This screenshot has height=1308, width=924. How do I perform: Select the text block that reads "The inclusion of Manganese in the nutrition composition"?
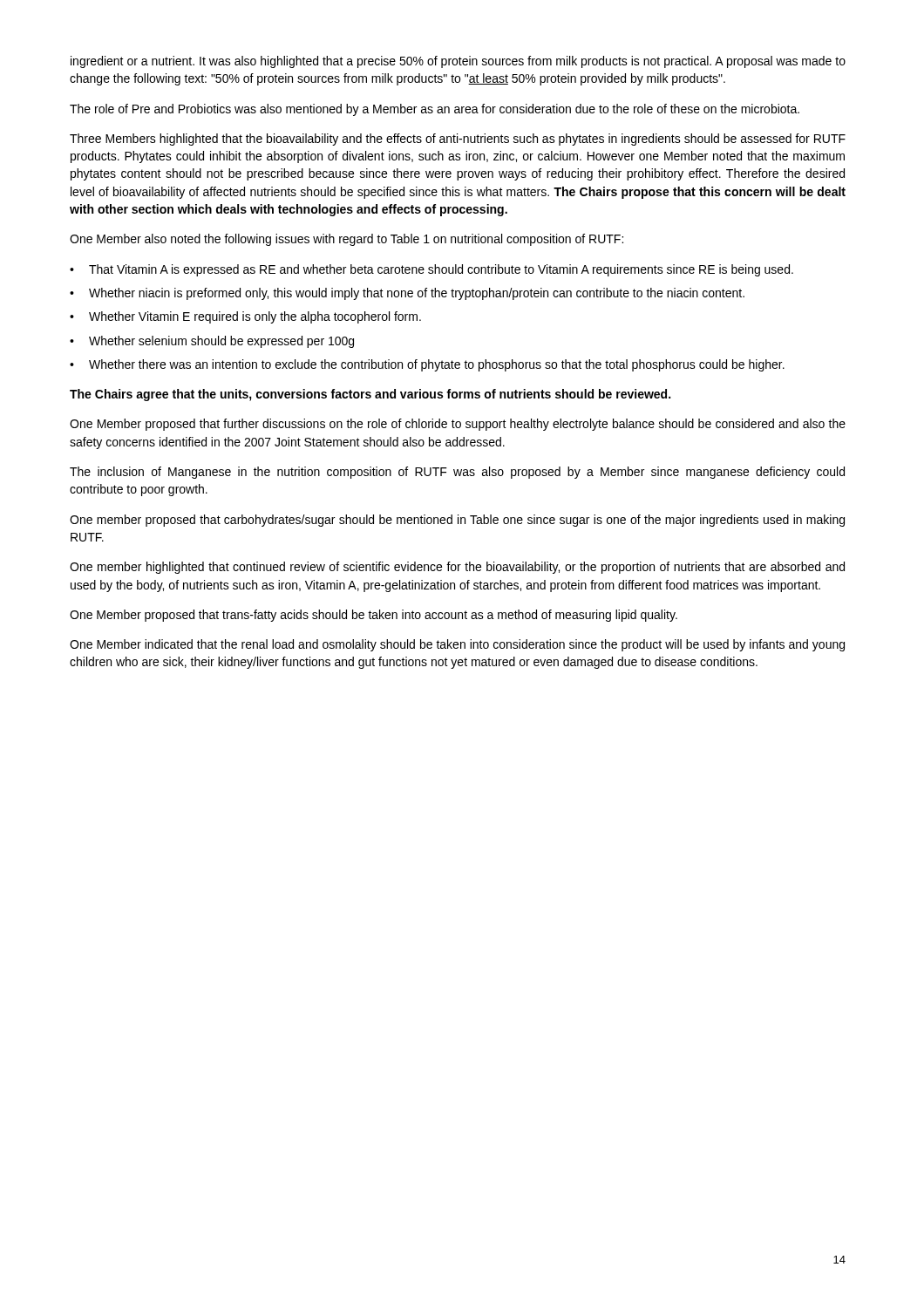coord(458,481)
